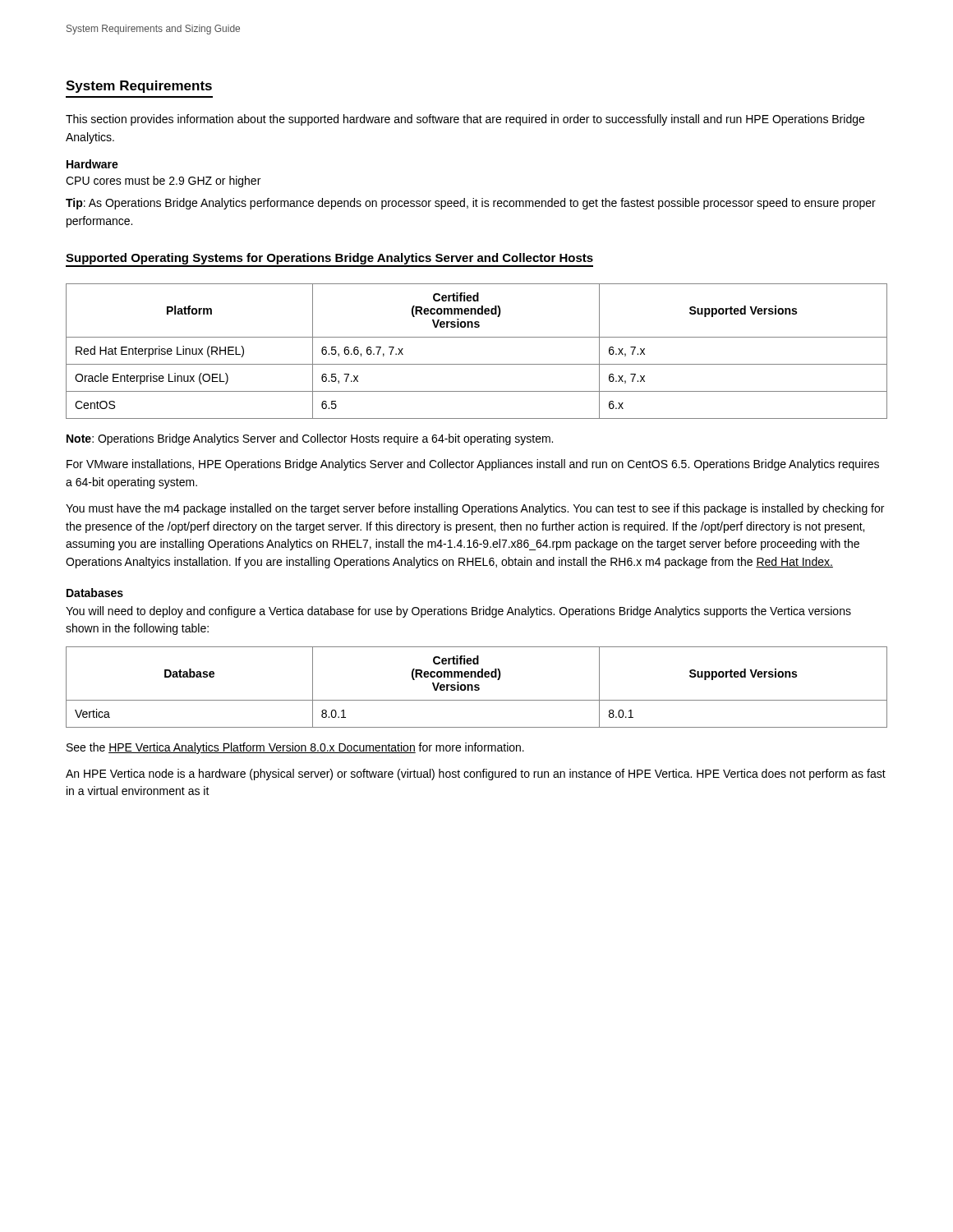Click on the text block containing "You must have the m4"

475,535
